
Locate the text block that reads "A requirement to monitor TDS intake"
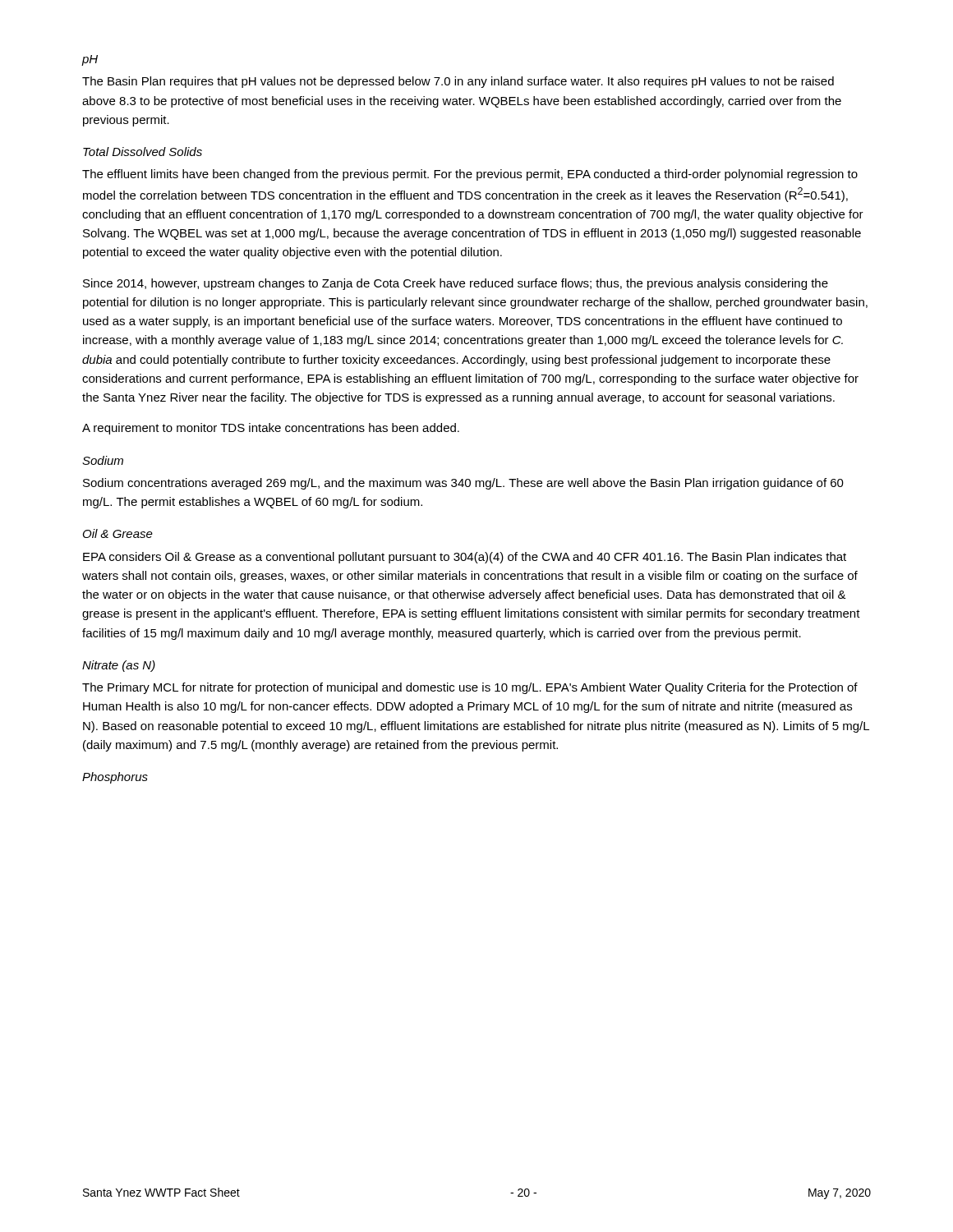(271, 428)
